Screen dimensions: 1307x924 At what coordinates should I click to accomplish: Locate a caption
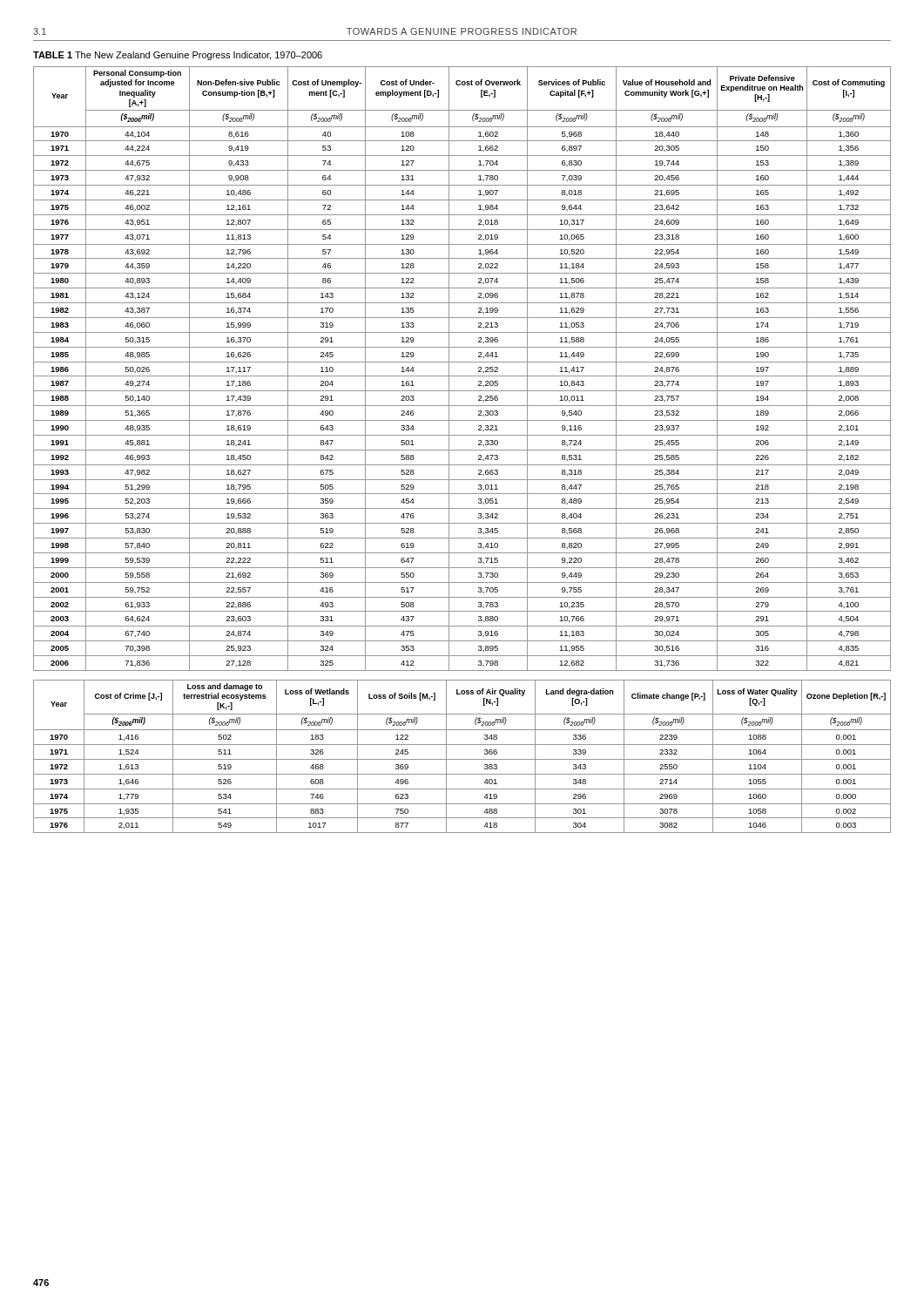pyautogui.click(x=178, y=55)
